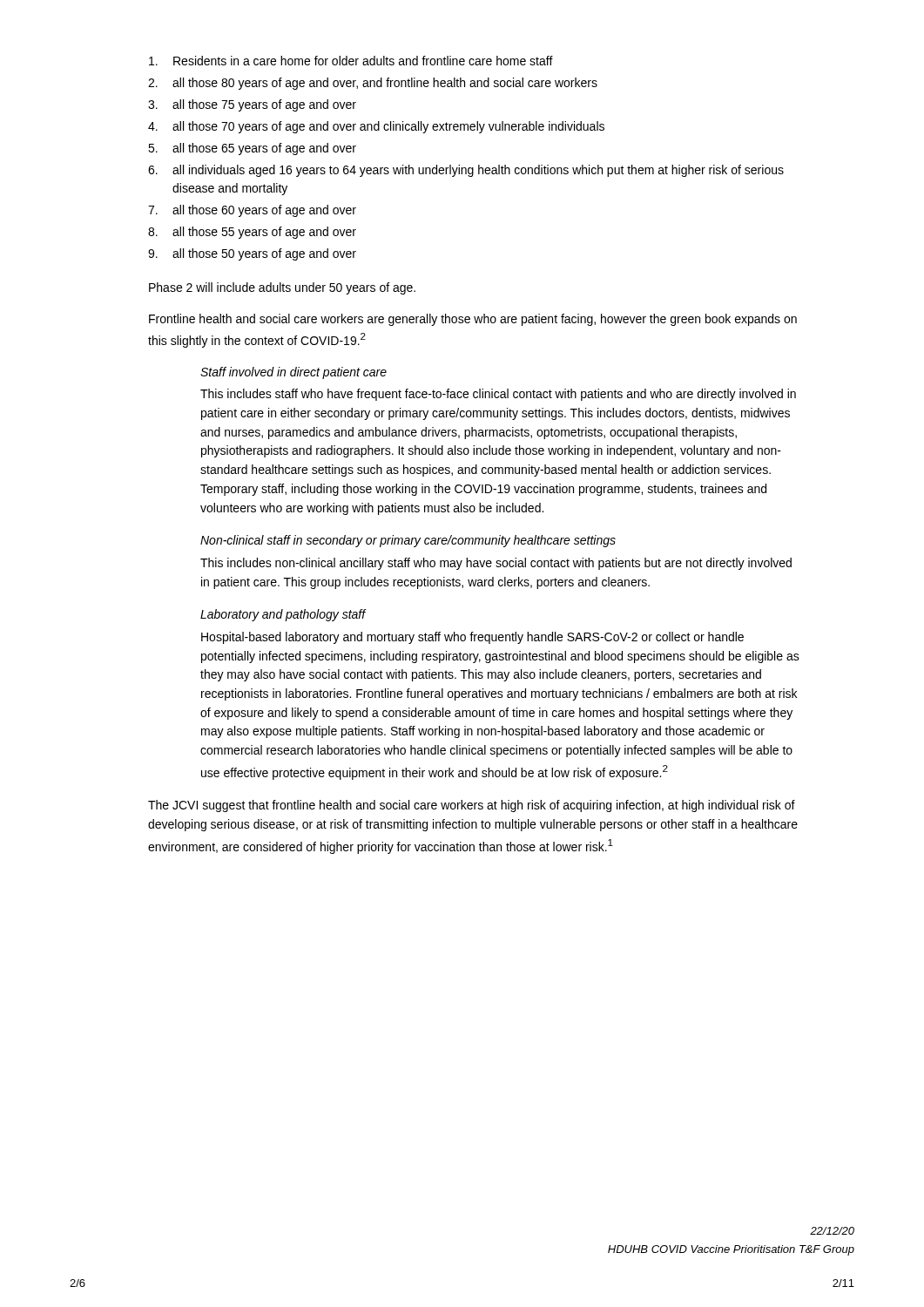The image size is (924, 1307).
Task: Find the text block that says "Phase 2 will include adults under 50"
Action: [282, 288]
